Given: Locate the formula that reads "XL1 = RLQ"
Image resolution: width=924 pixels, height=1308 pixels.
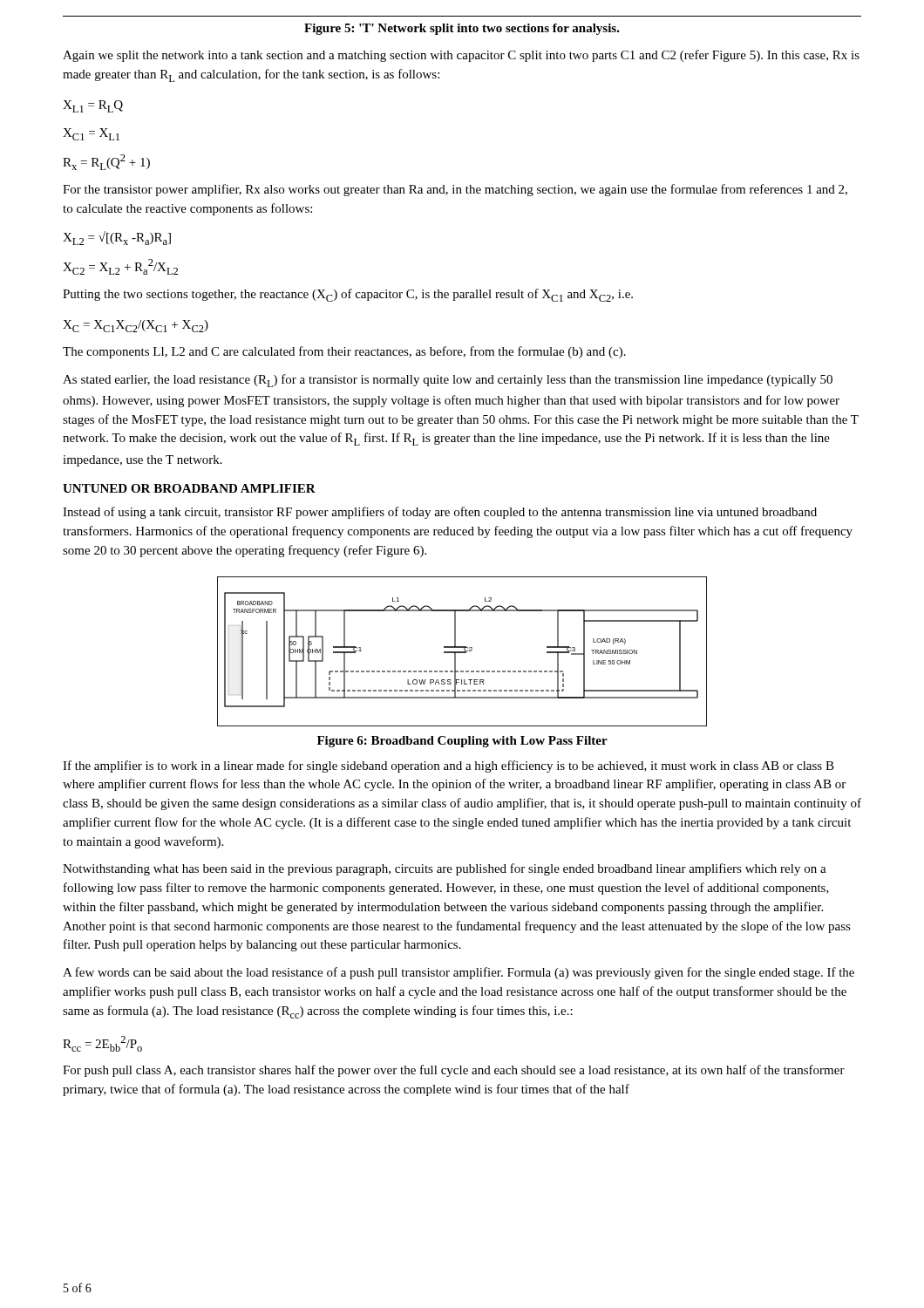Looking at the screenshot, I should point(93,106).
